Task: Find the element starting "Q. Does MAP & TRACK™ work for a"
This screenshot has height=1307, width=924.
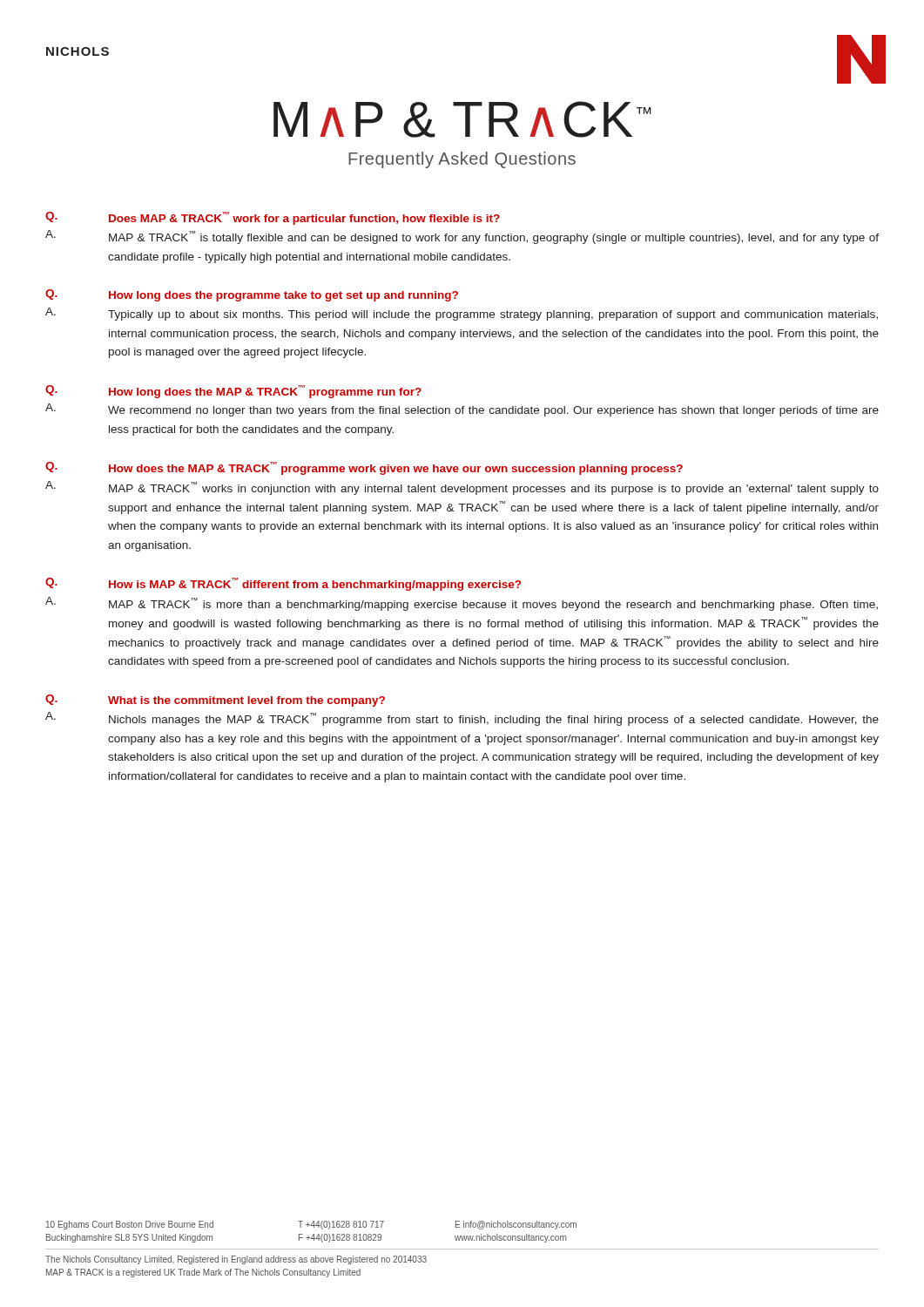Action: point(462,237)
